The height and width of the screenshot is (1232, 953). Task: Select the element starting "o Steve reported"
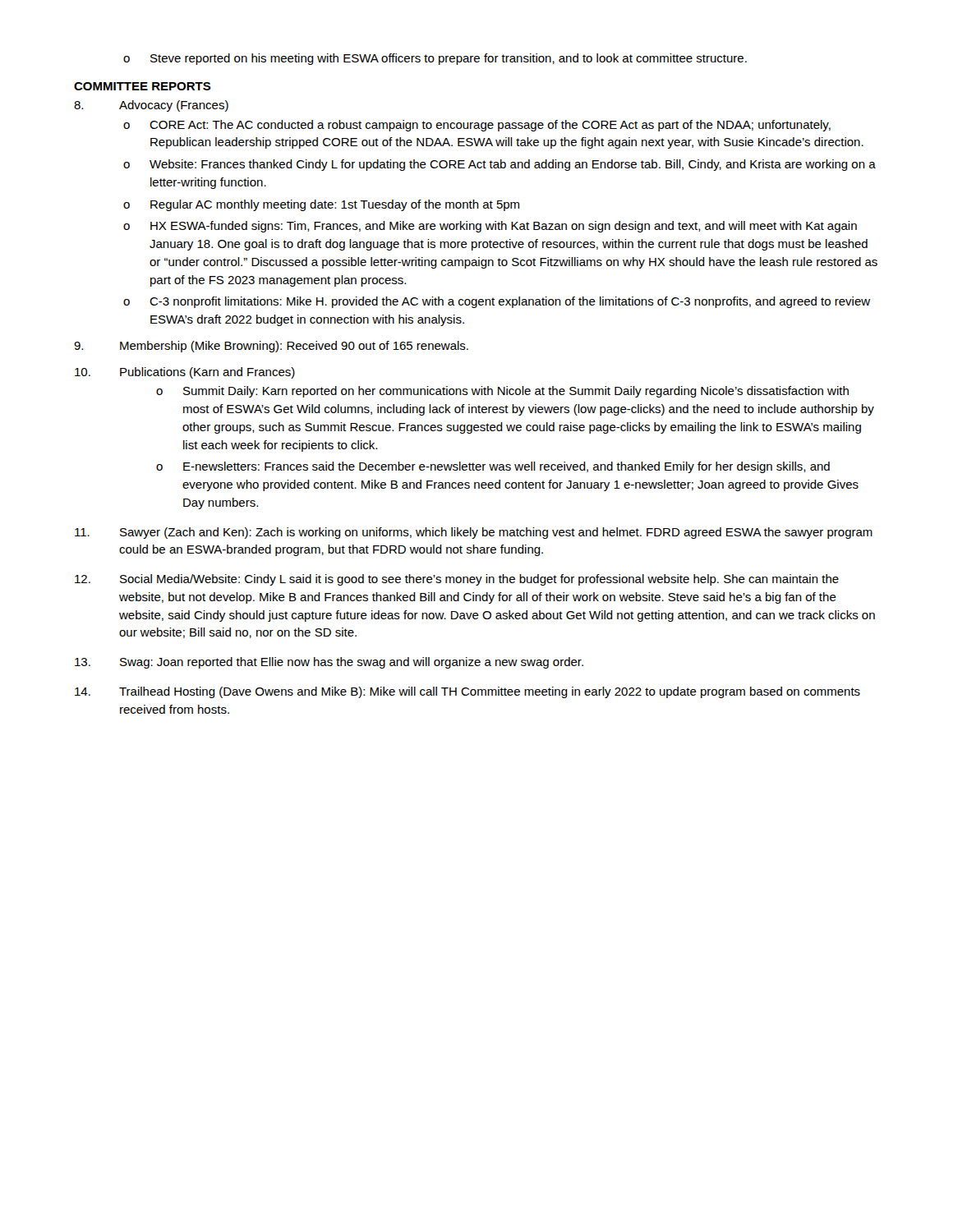point(435,58)
